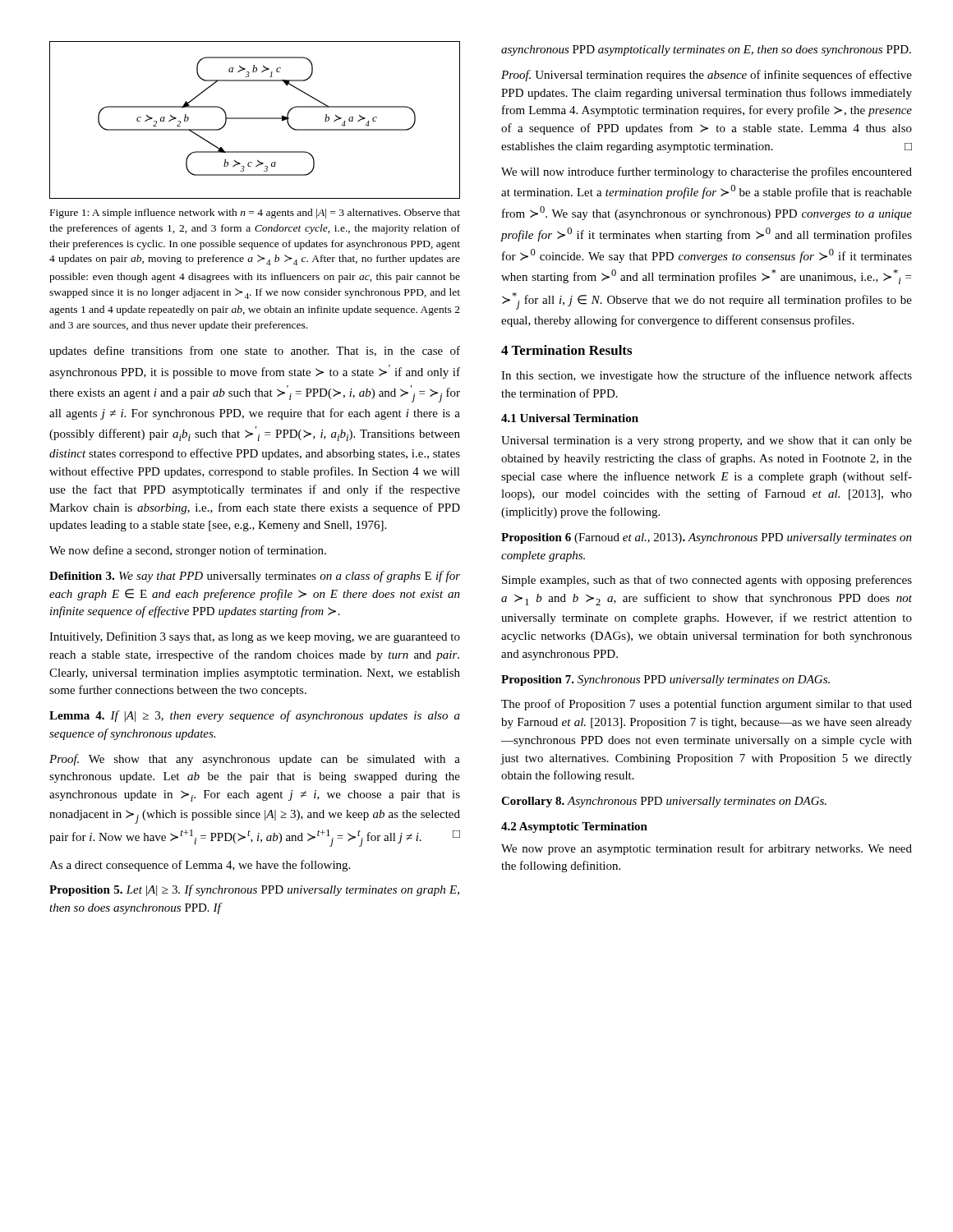Point to the text block starting "updates define transitions from"

click(255, 630)
